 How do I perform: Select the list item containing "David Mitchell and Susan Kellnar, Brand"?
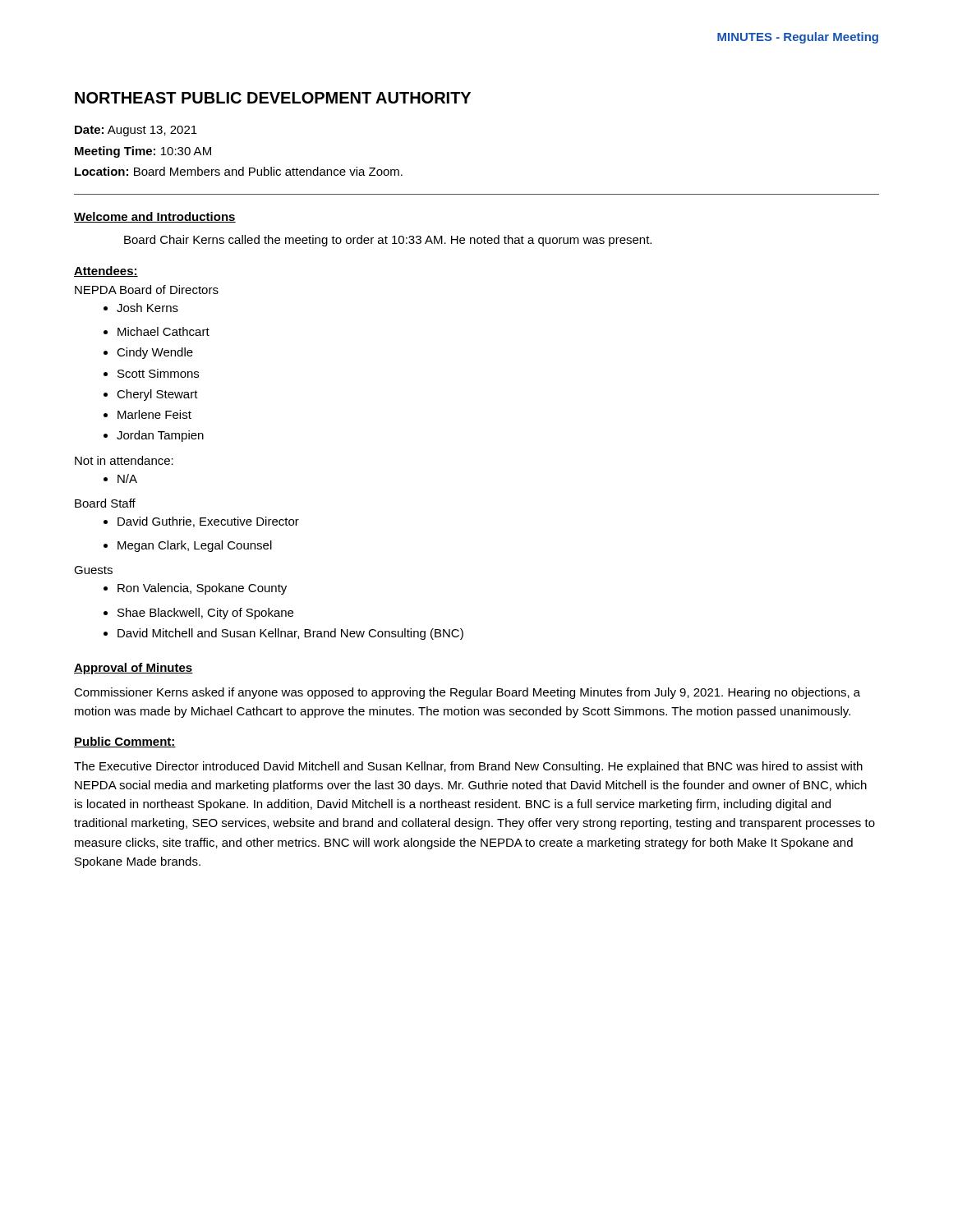pyautogui.click(x=283, y=634)
